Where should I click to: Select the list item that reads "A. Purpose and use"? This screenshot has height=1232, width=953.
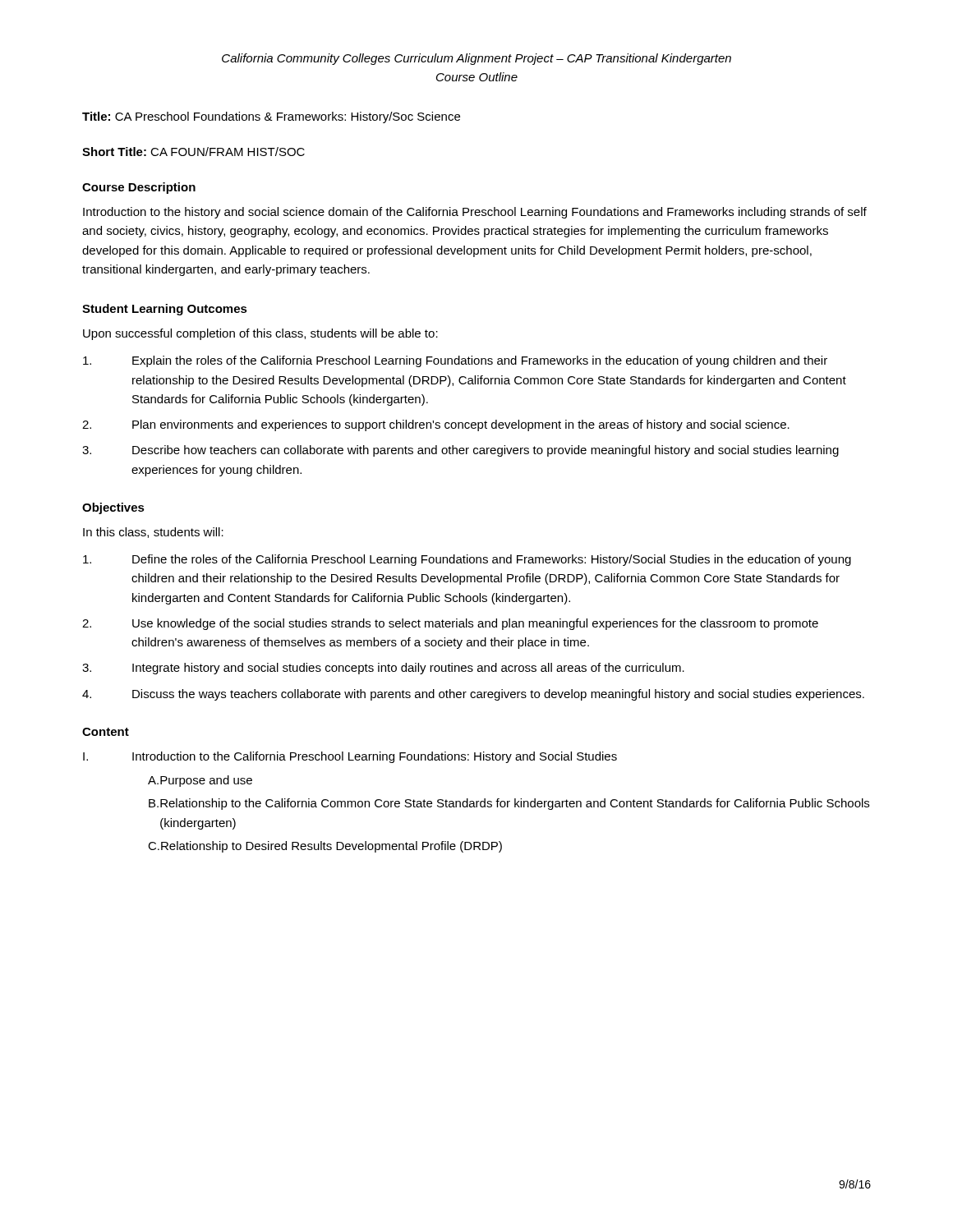tap(200, 781)
